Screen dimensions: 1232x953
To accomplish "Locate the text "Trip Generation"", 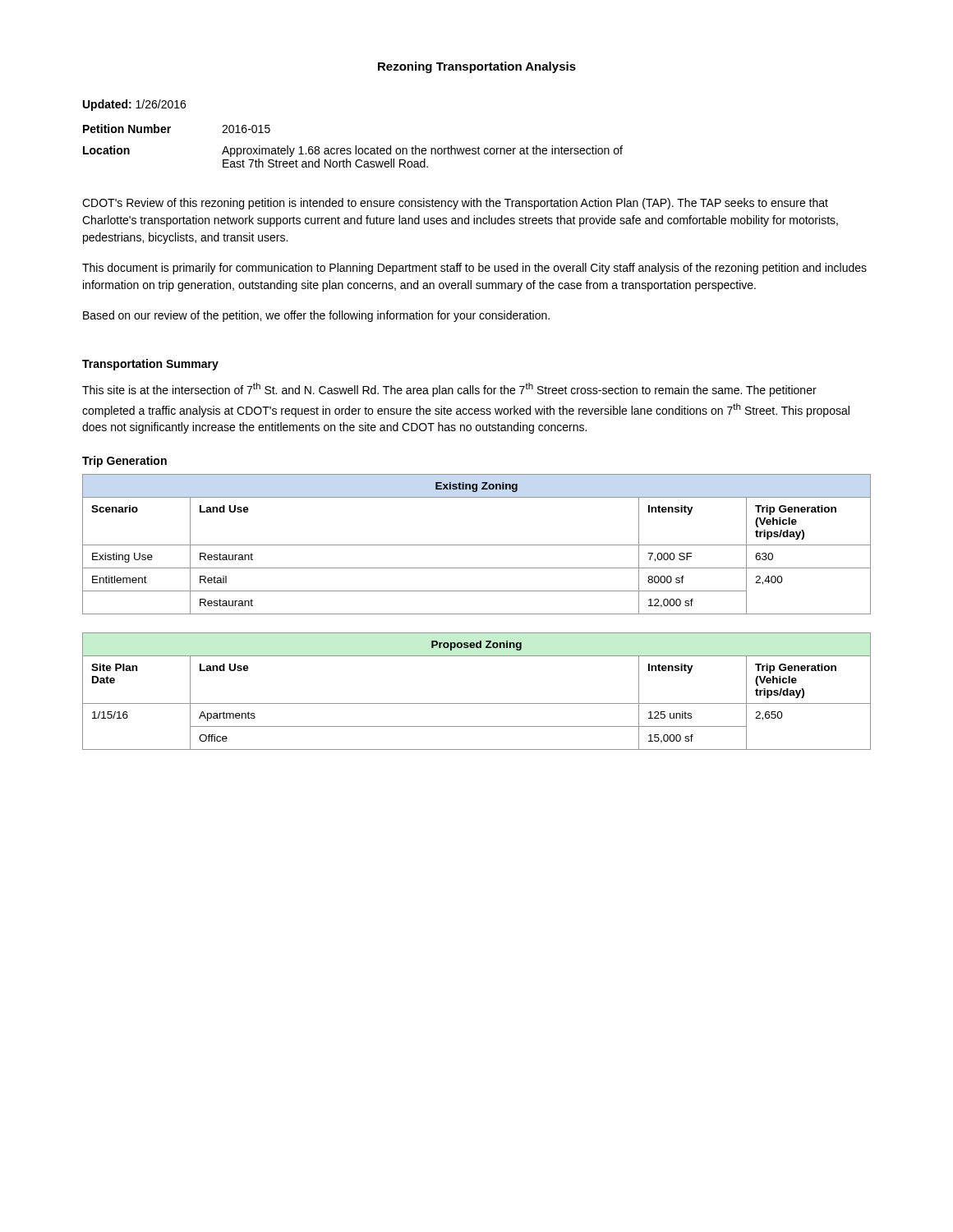I will click(x=125, y=461).
